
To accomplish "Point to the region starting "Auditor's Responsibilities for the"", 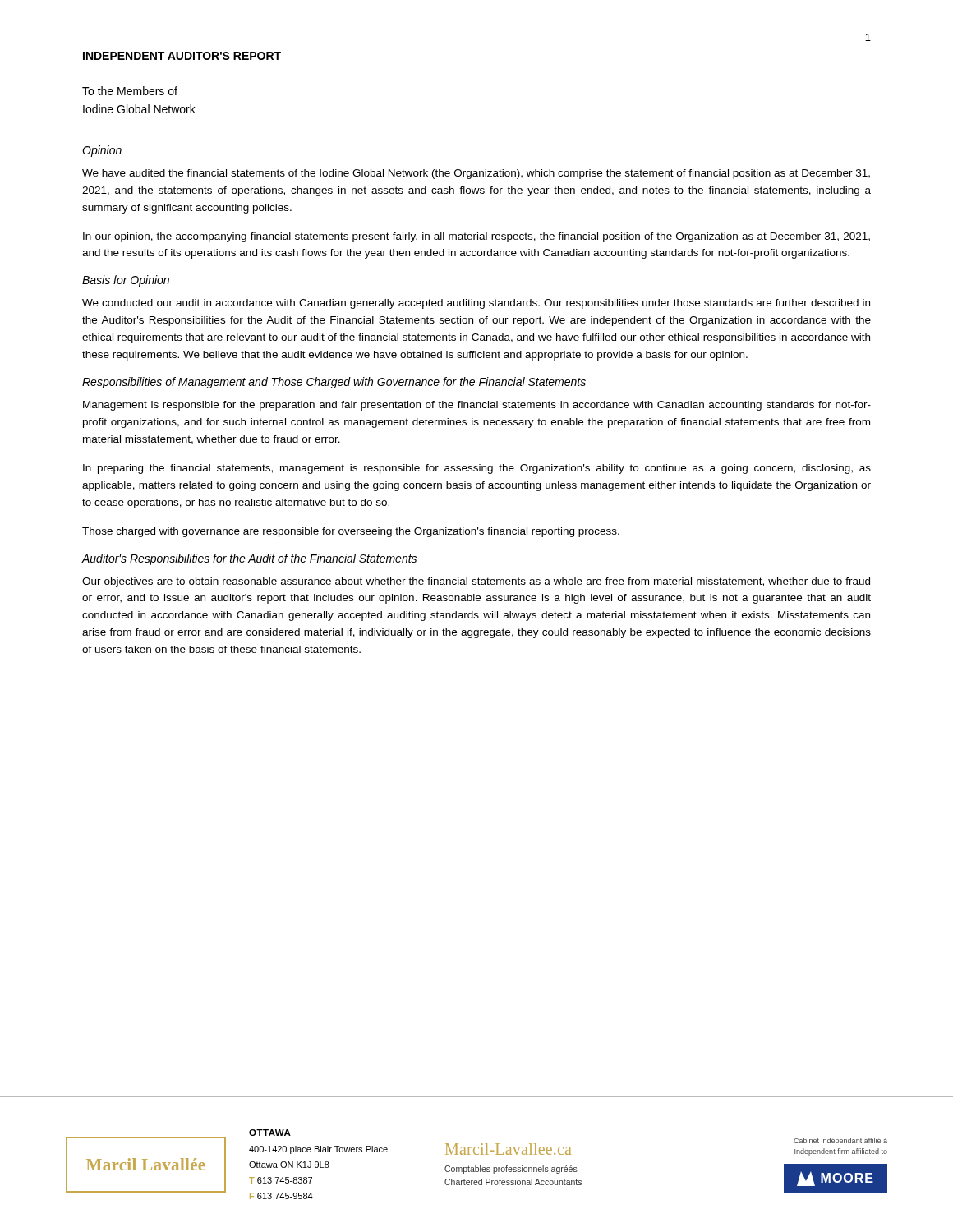I will (250, 558).
